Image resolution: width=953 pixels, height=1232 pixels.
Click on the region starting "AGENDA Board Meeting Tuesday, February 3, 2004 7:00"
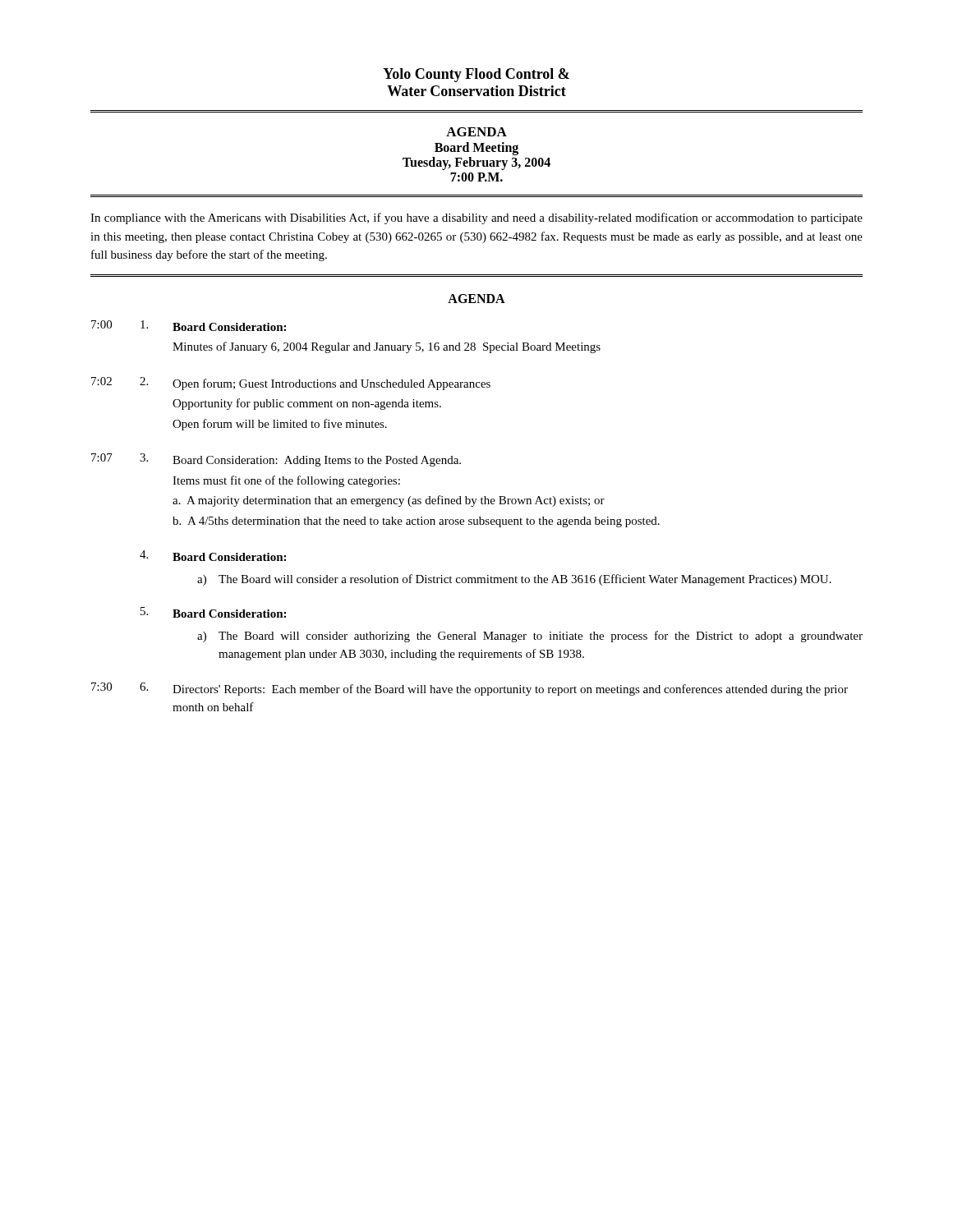[476, 154]
